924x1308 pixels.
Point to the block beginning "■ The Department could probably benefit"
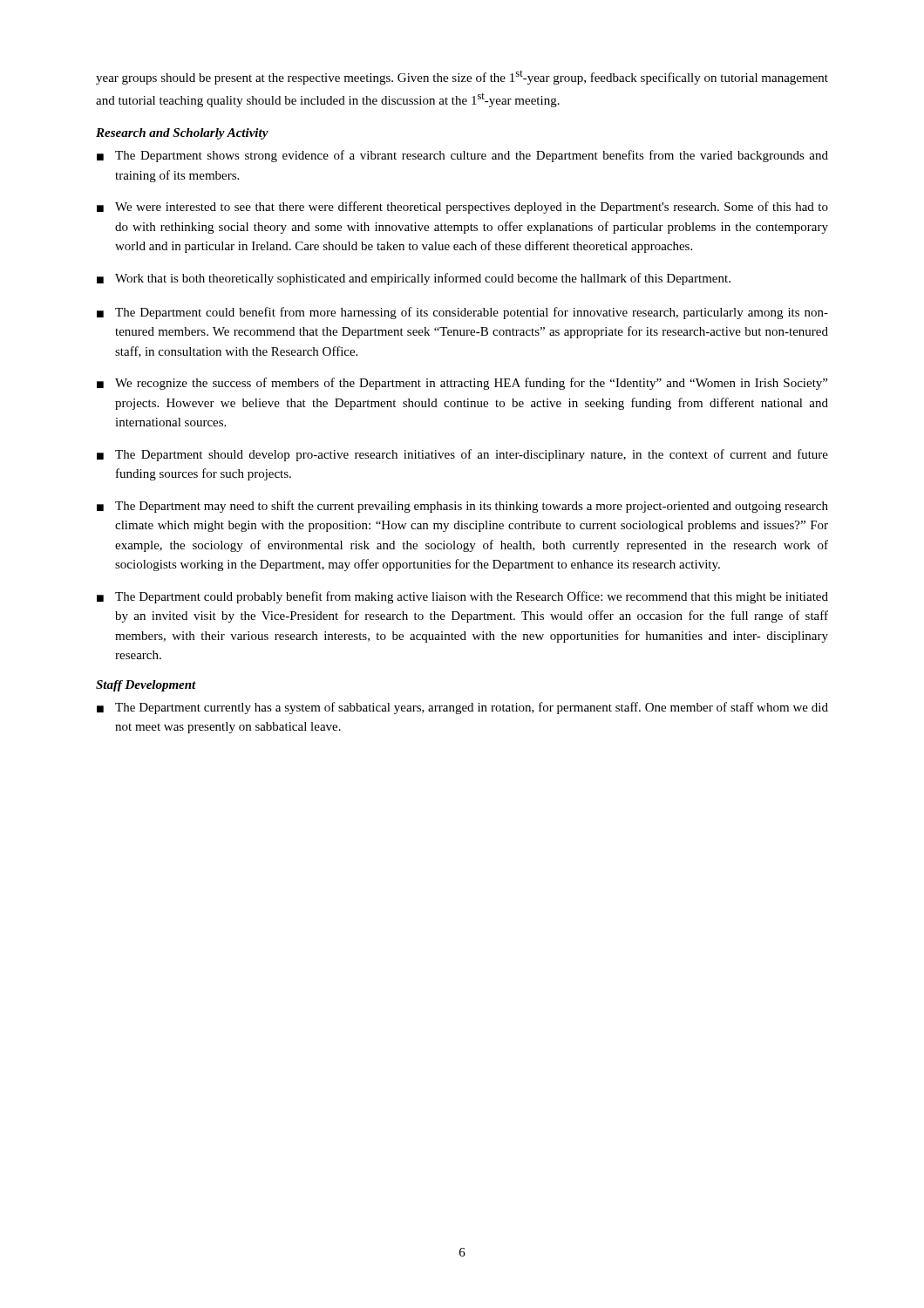(462, 626)
